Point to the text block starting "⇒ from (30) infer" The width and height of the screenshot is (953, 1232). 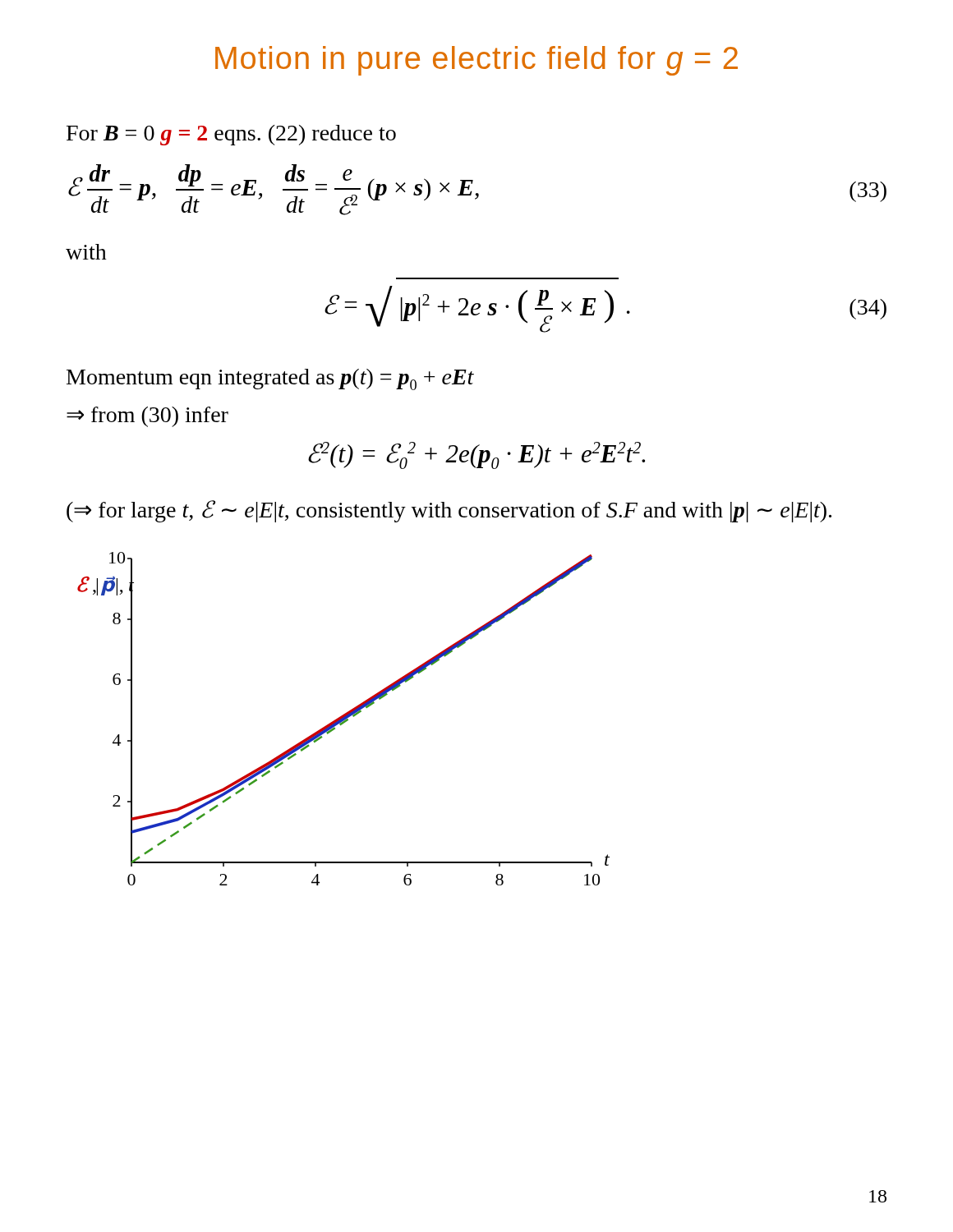147,415
